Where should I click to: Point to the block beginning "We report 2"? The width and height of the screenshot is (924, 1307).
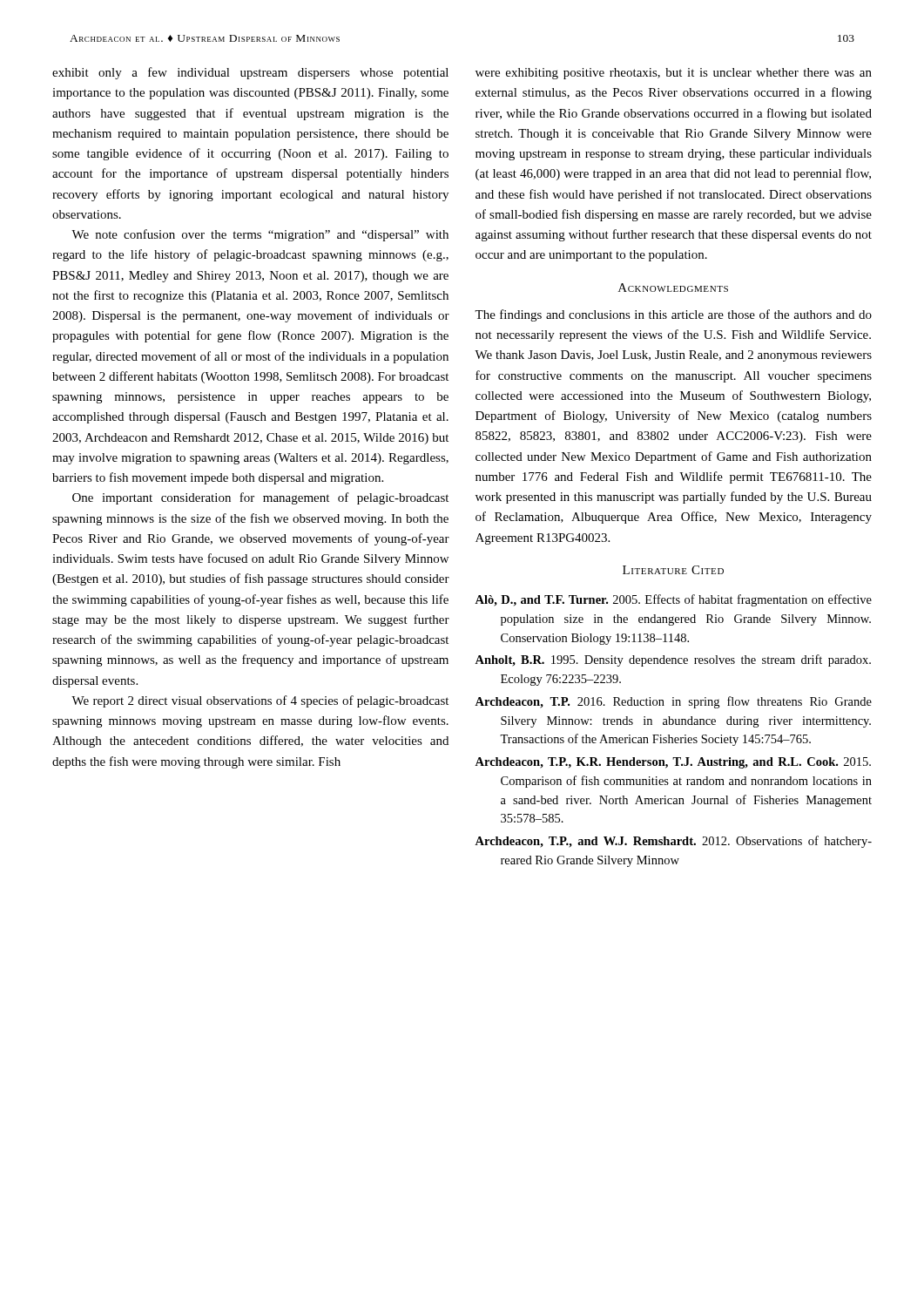[251, 731]
